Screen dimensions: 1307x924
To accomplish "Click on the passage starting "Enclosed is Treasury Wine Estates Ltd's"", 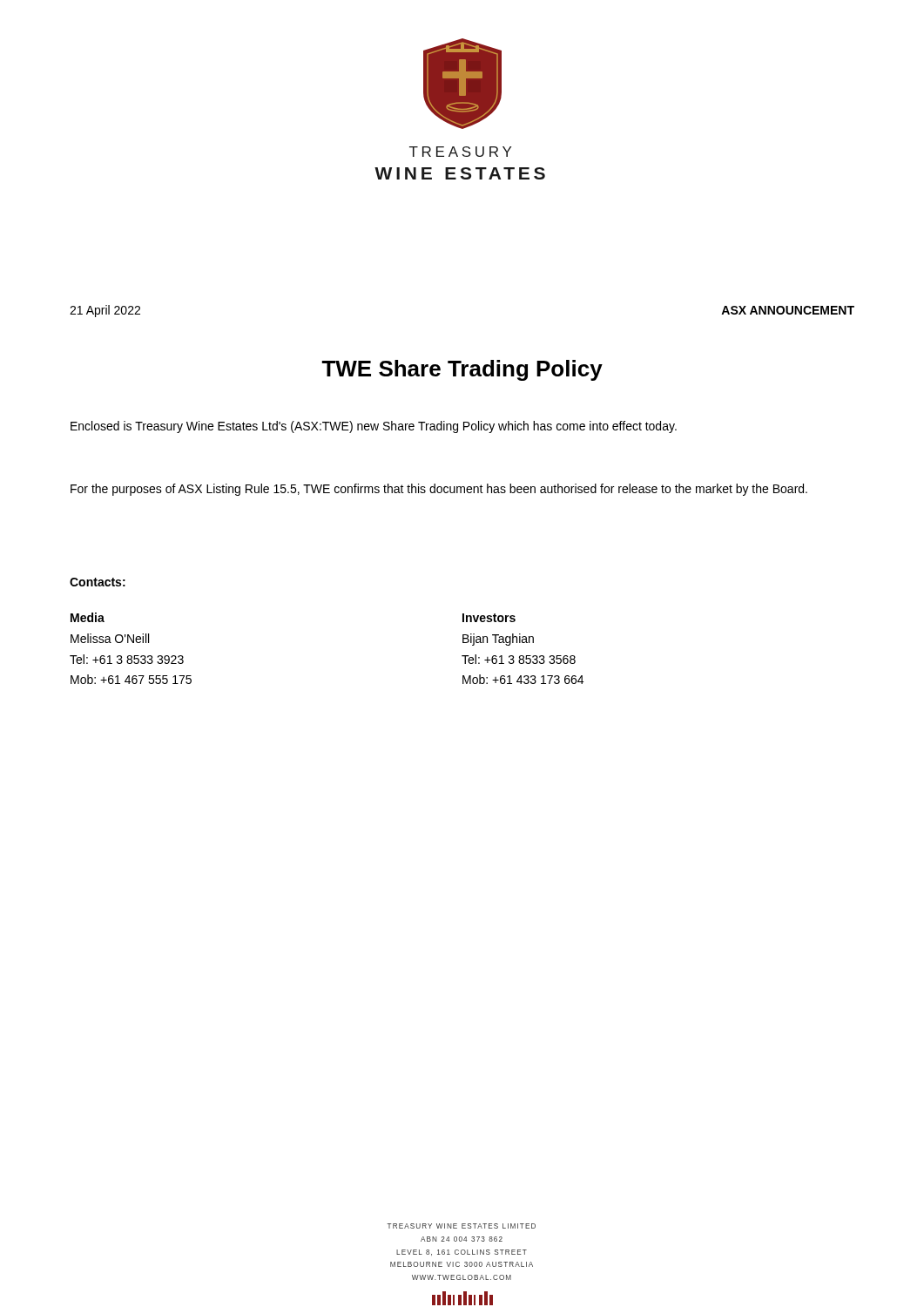I will point(374,426).
